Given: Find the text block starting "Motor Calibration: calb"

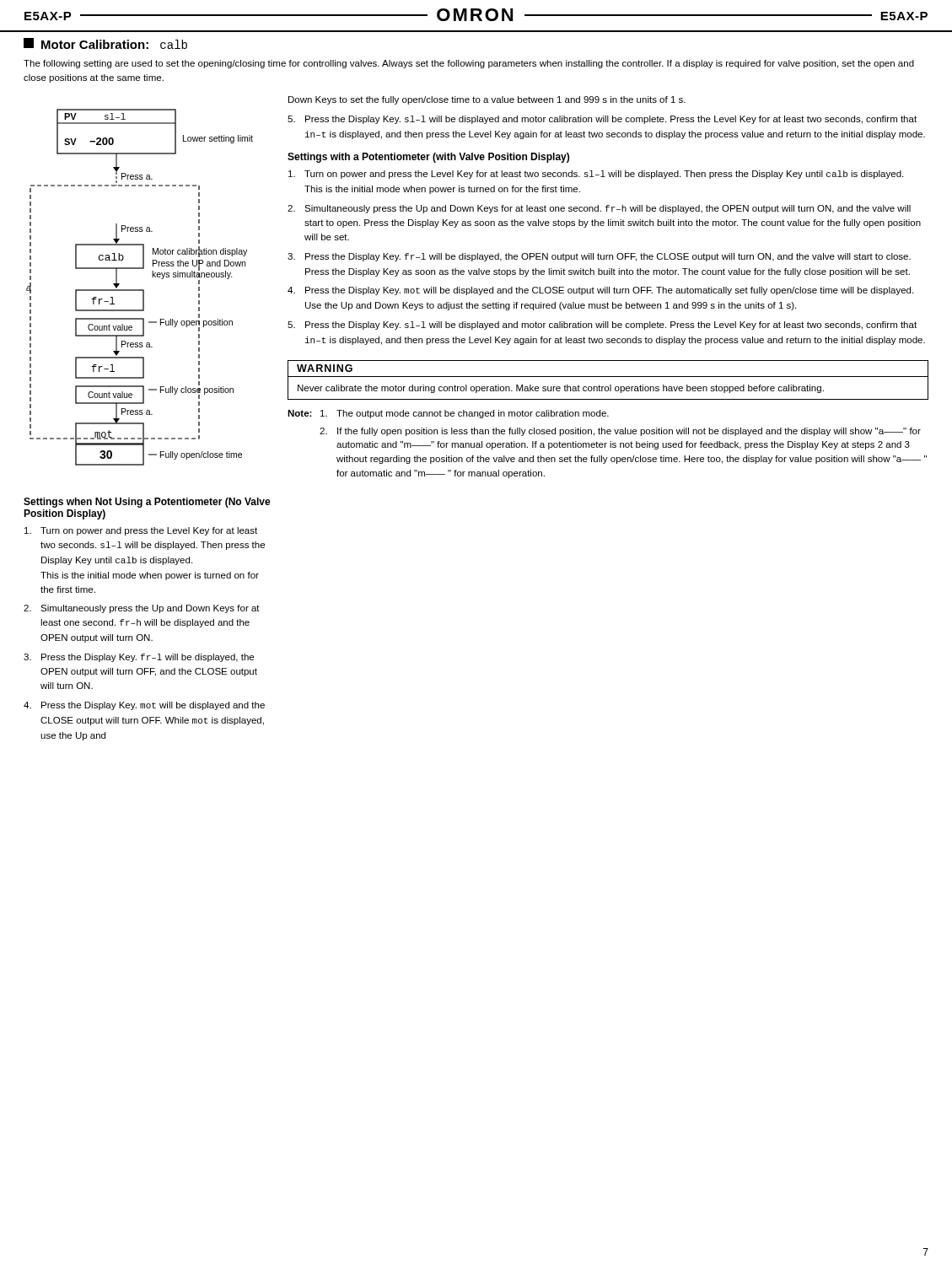Looking at the screenshot, I should [x=106, y=45].
